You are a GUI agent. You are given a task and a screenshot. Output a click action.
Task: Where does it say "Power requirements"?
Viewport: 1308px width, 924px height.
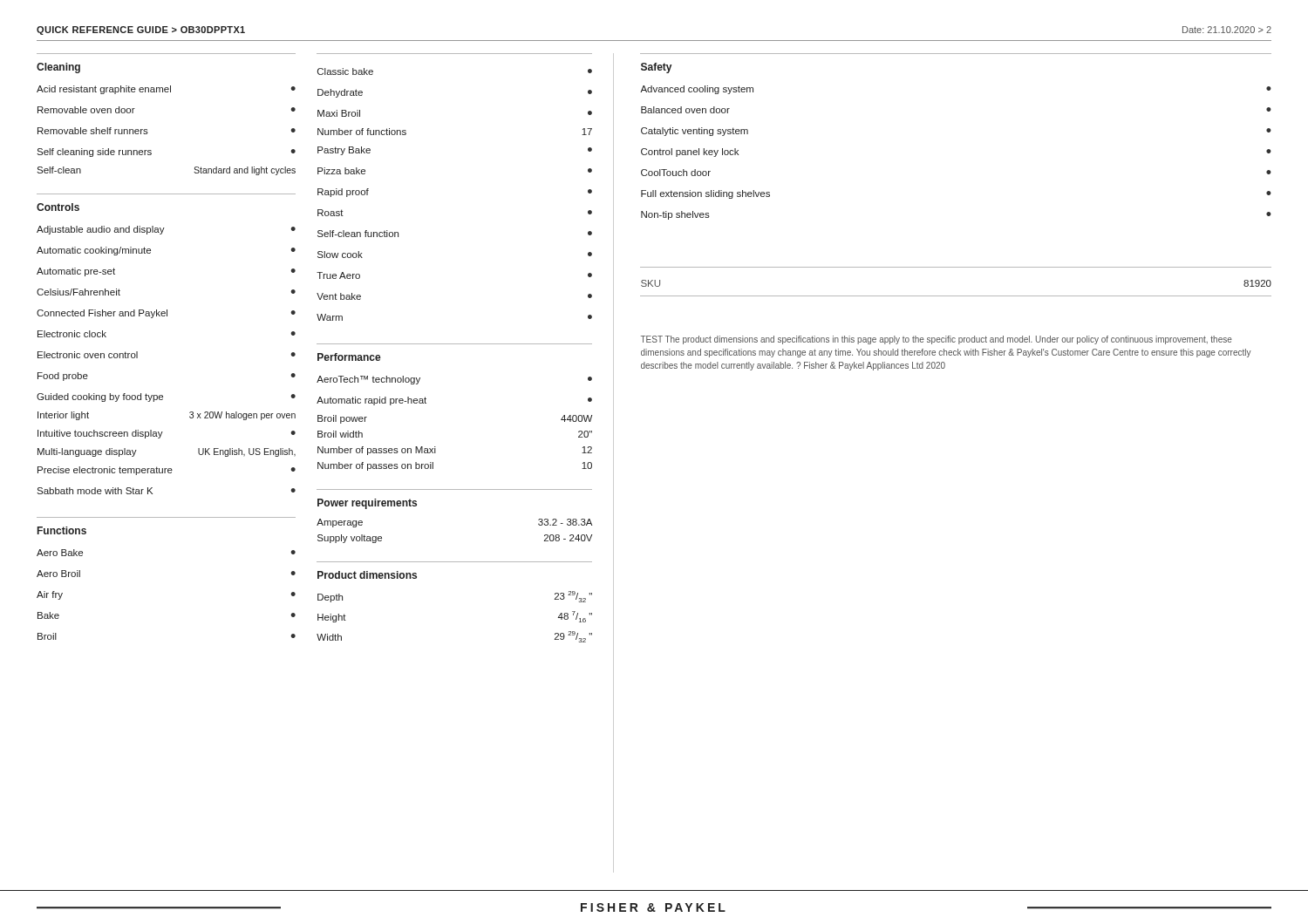tap(367, 504)
